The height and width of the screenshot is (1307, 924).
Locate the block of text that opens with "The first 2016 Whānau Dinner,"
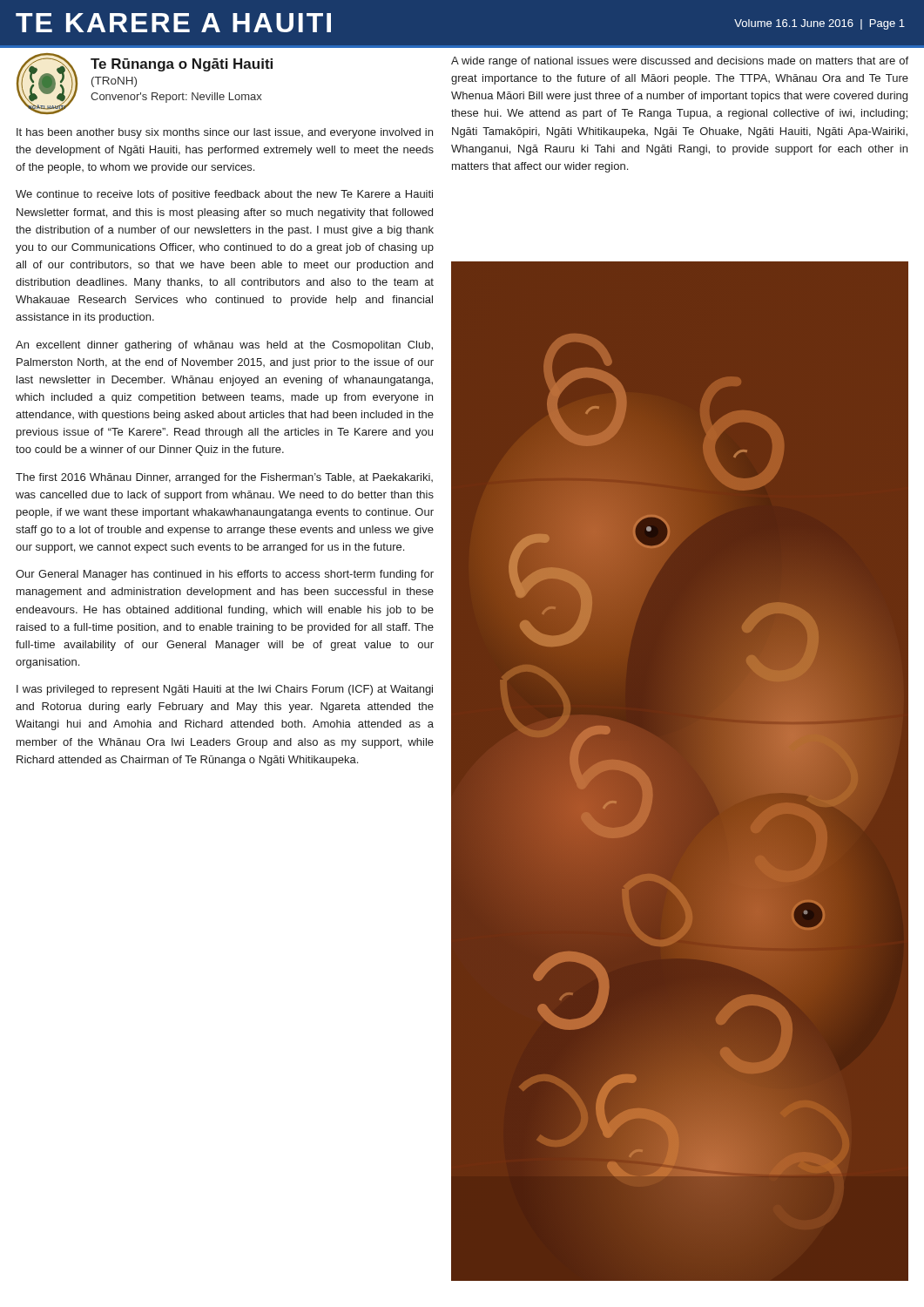point(225,512)
